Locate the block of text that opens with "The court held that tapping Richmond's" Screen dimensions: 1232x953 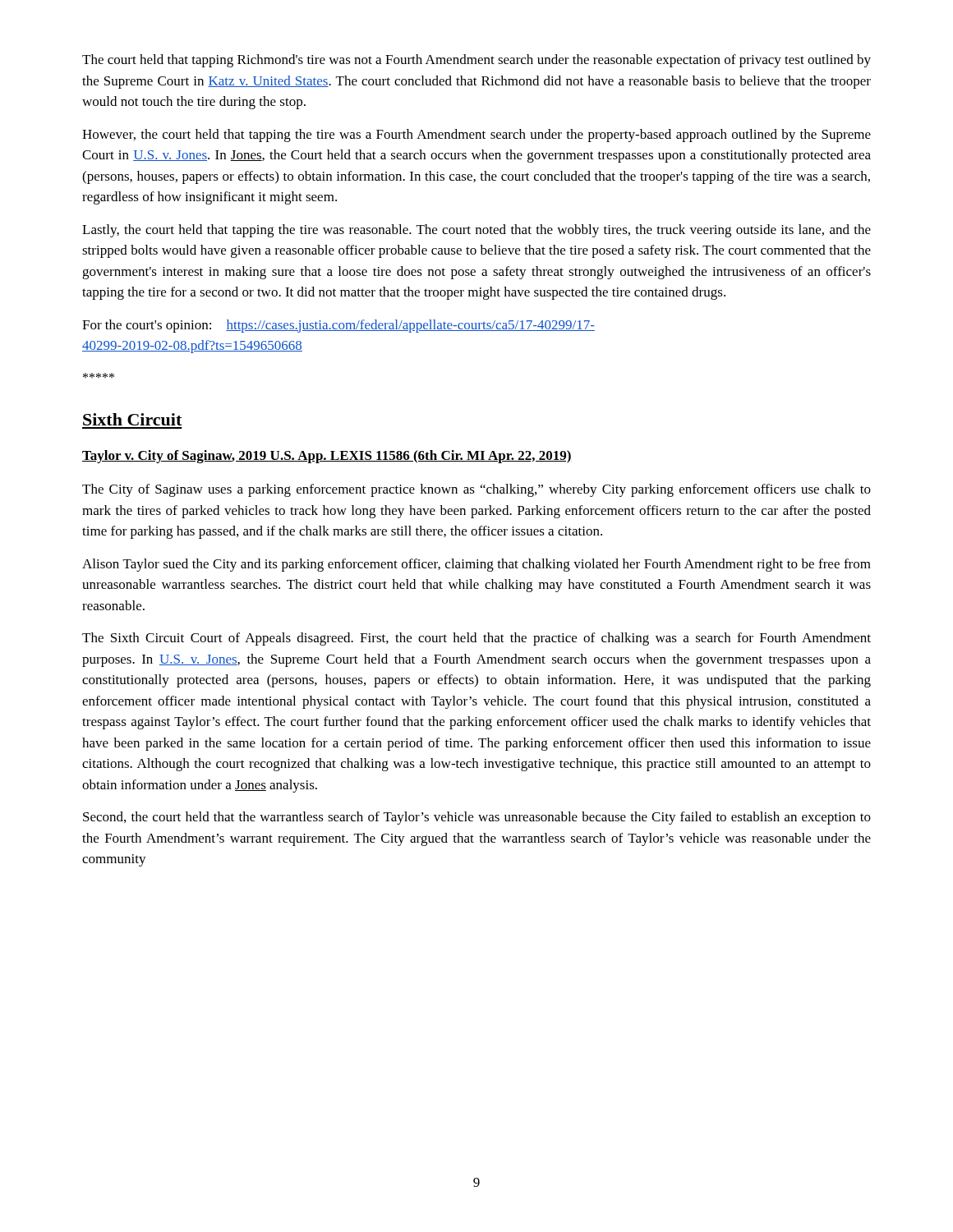point(476,81)
